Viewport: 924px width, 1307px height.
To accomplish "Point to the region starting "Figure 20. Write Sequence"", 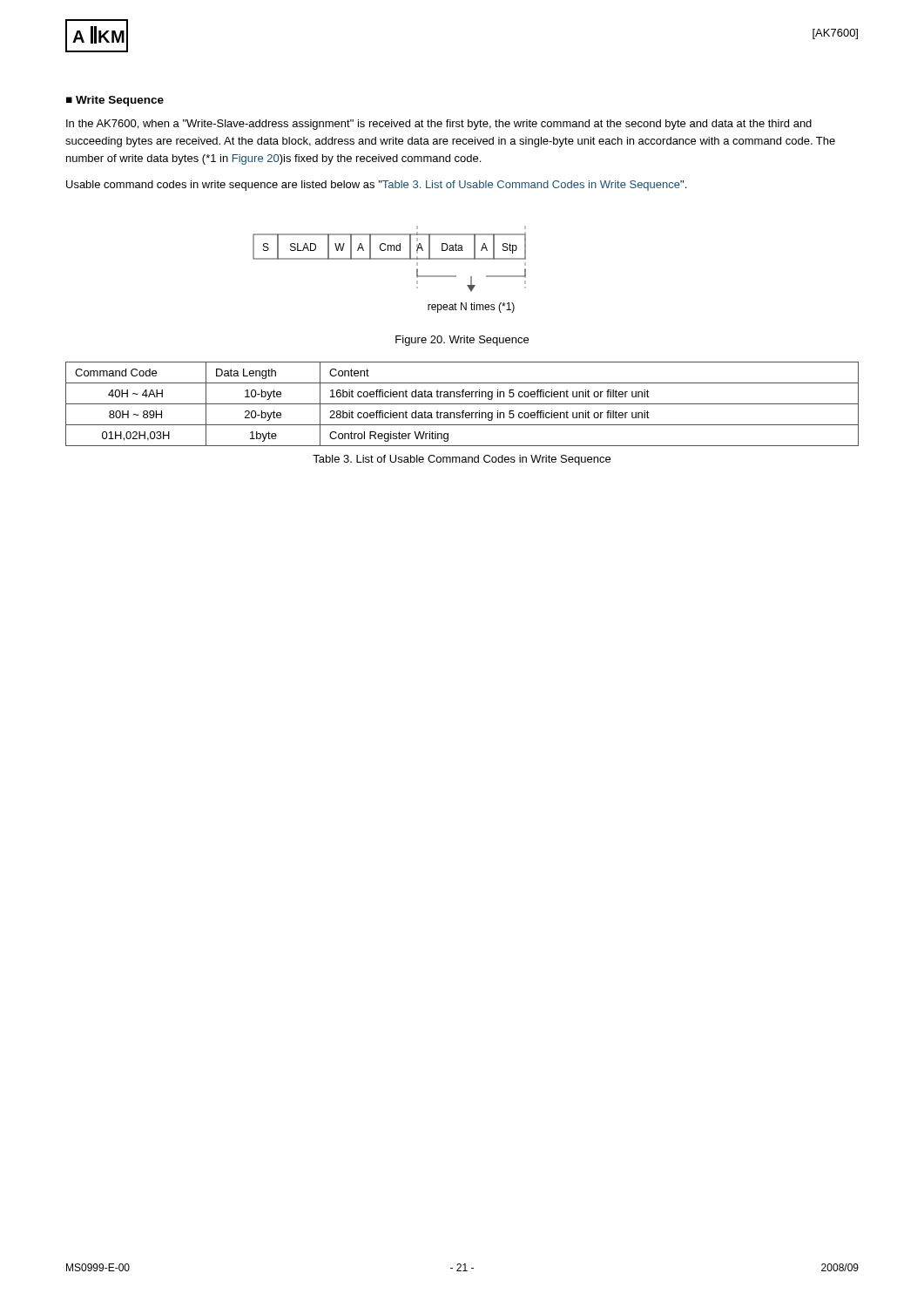I will tap(462, 339).
